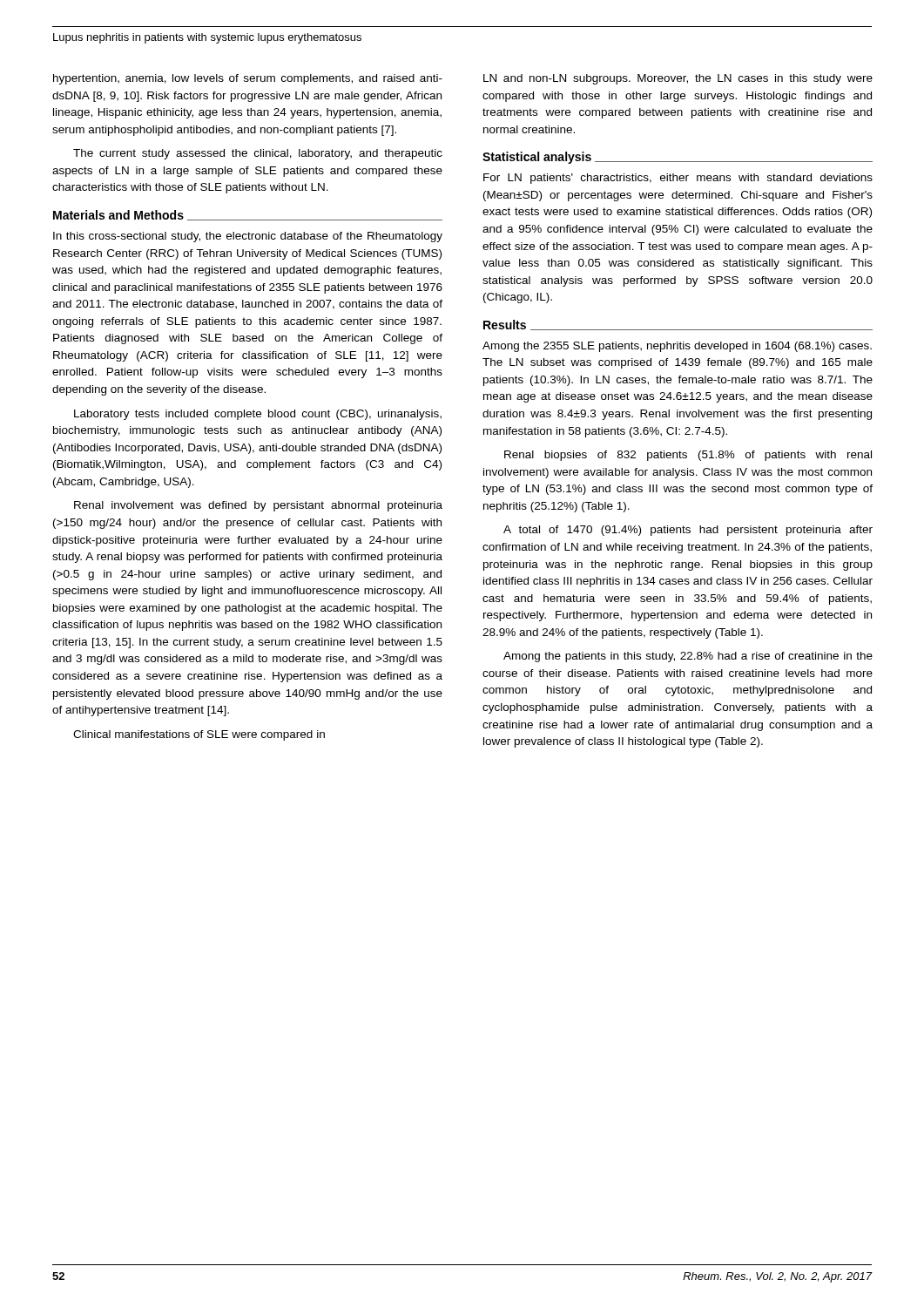Locate the block of text that opens with "The current study"
The height and width of the screenshot is (1307, 924).
247,170
